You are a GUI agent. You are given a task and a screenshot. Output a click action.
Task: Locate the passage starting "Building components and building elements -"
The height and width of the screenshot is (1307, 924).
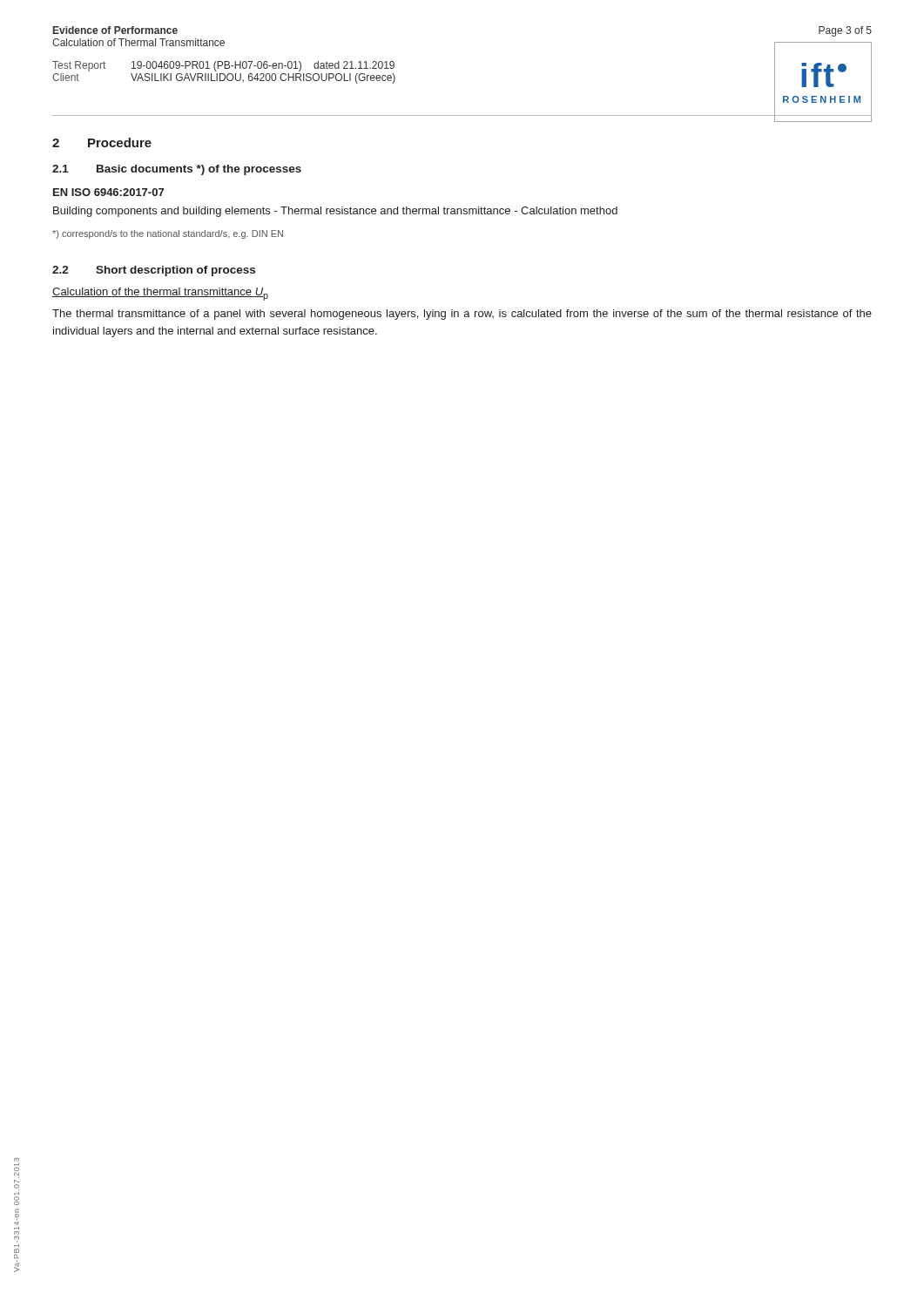(335, 210)
